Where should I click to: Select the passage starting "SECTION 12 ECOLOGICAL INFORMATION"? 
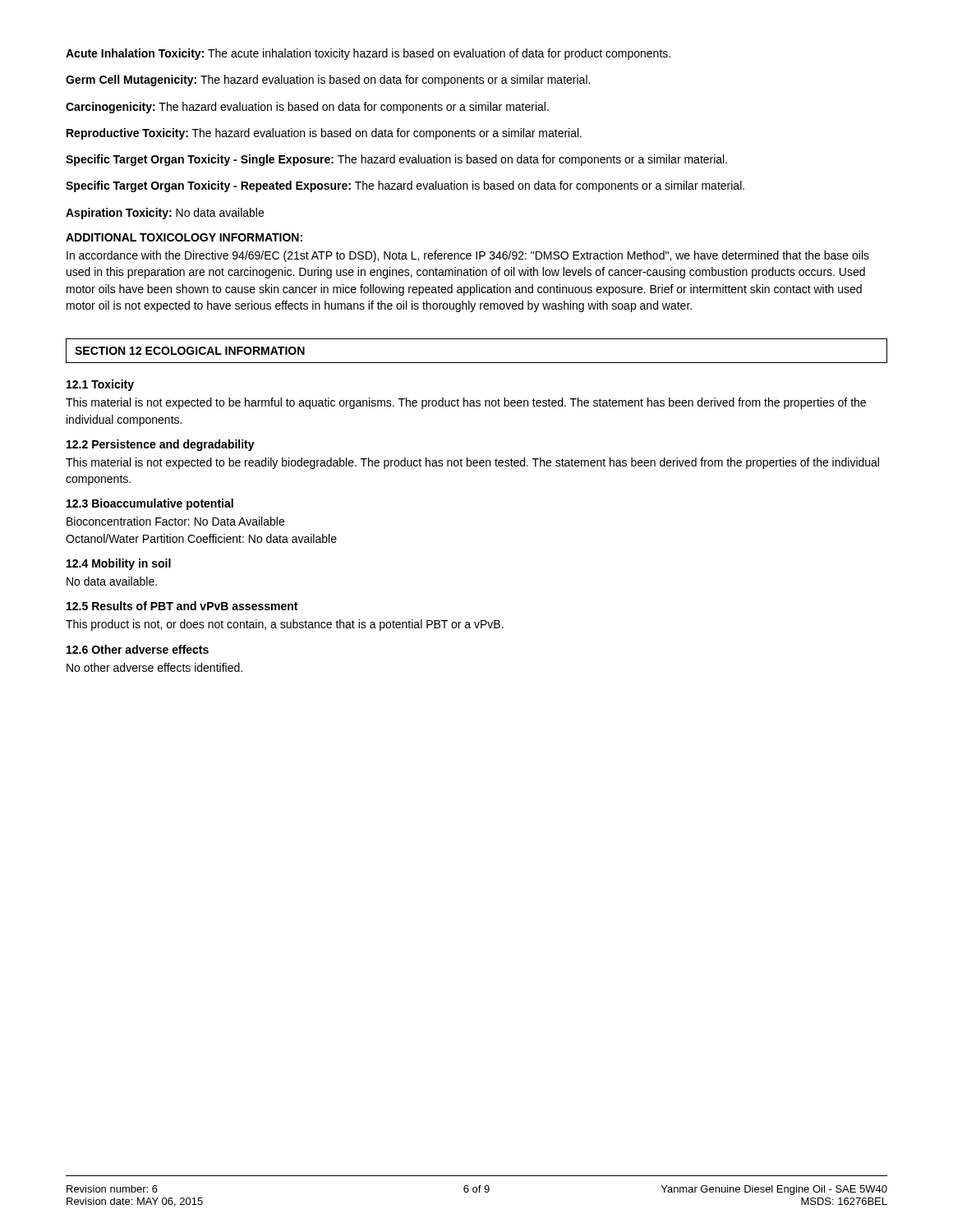click(476, 351)
